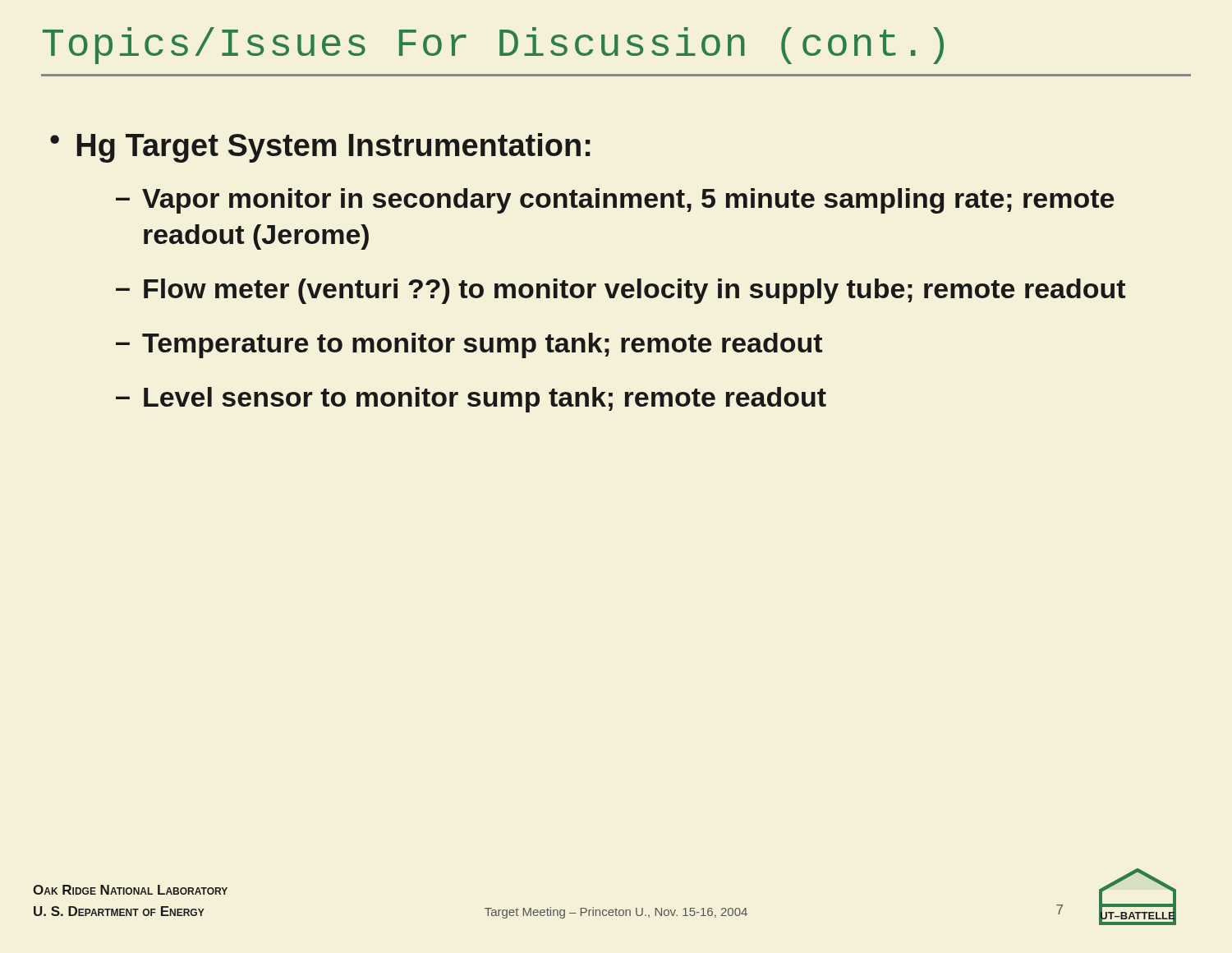
Task: Locate the block of text that opens with "– Vapor monitor in secondary"
Action: pyautogui.click(x=649, y=216)
